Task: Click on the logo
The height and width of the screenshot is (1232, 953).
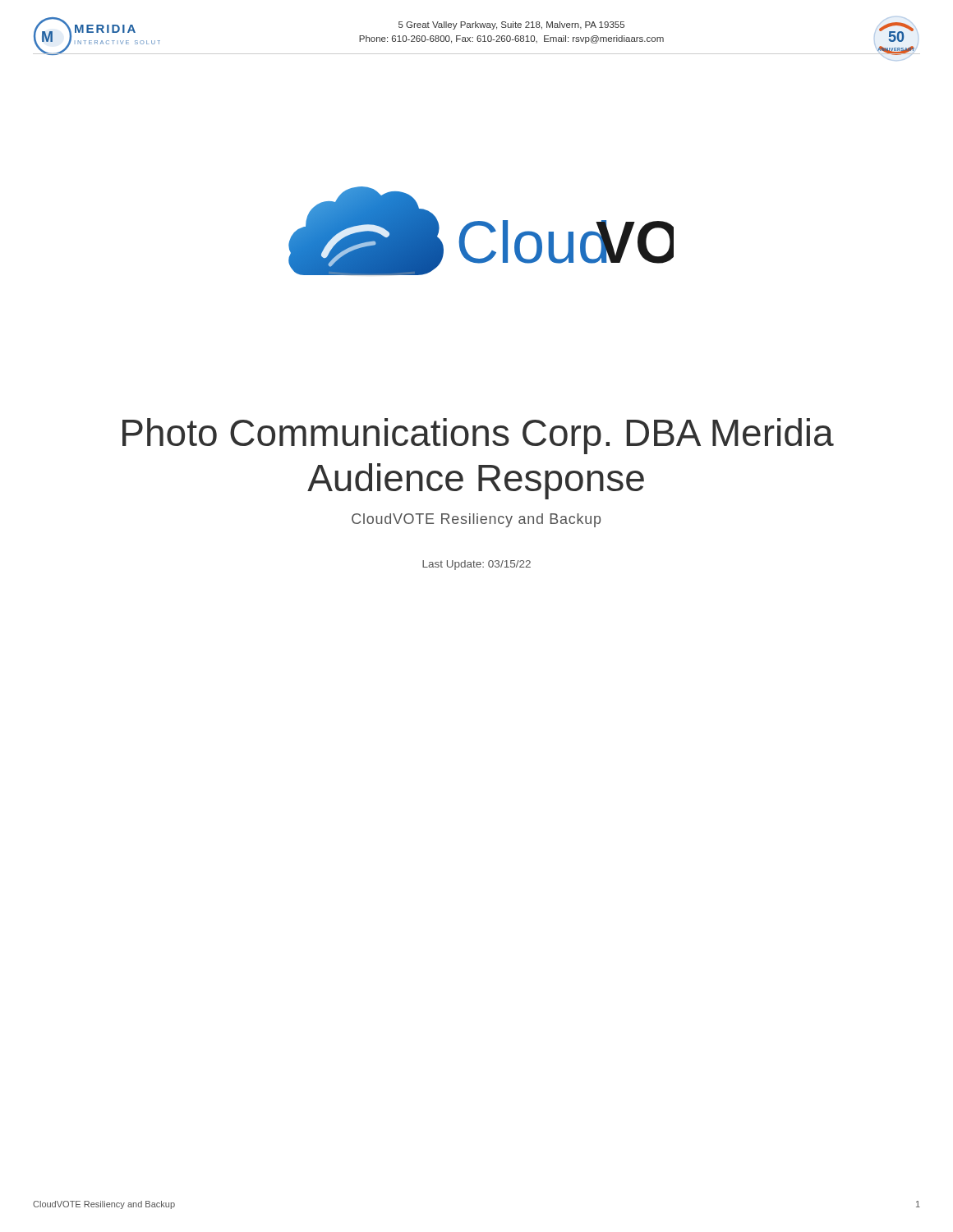Action: 476,246
